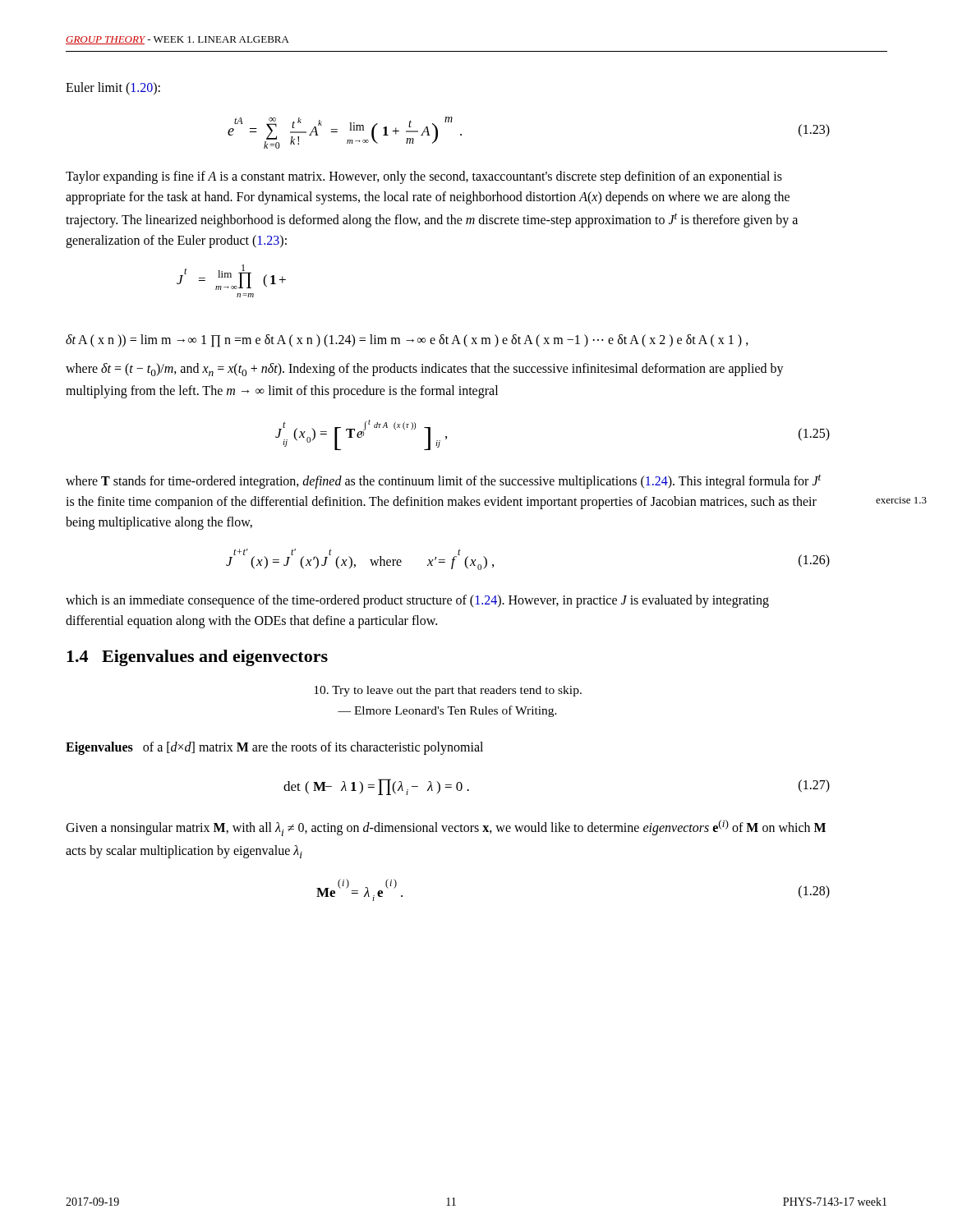Select the text block that says "which is an immediate consequence"

[417, 610]
